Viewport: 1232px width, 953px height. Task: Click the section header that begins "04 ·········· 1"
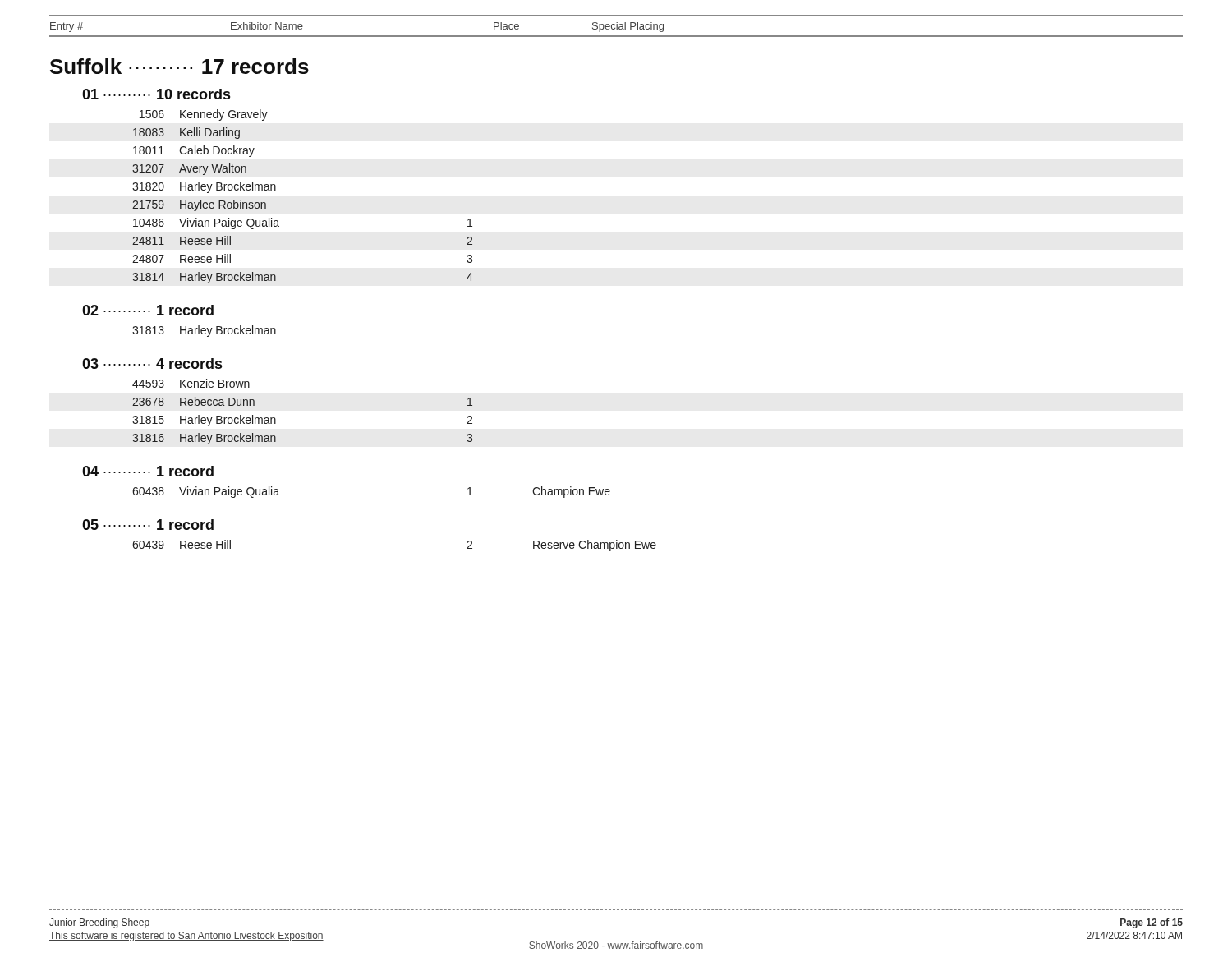(148, 472)
